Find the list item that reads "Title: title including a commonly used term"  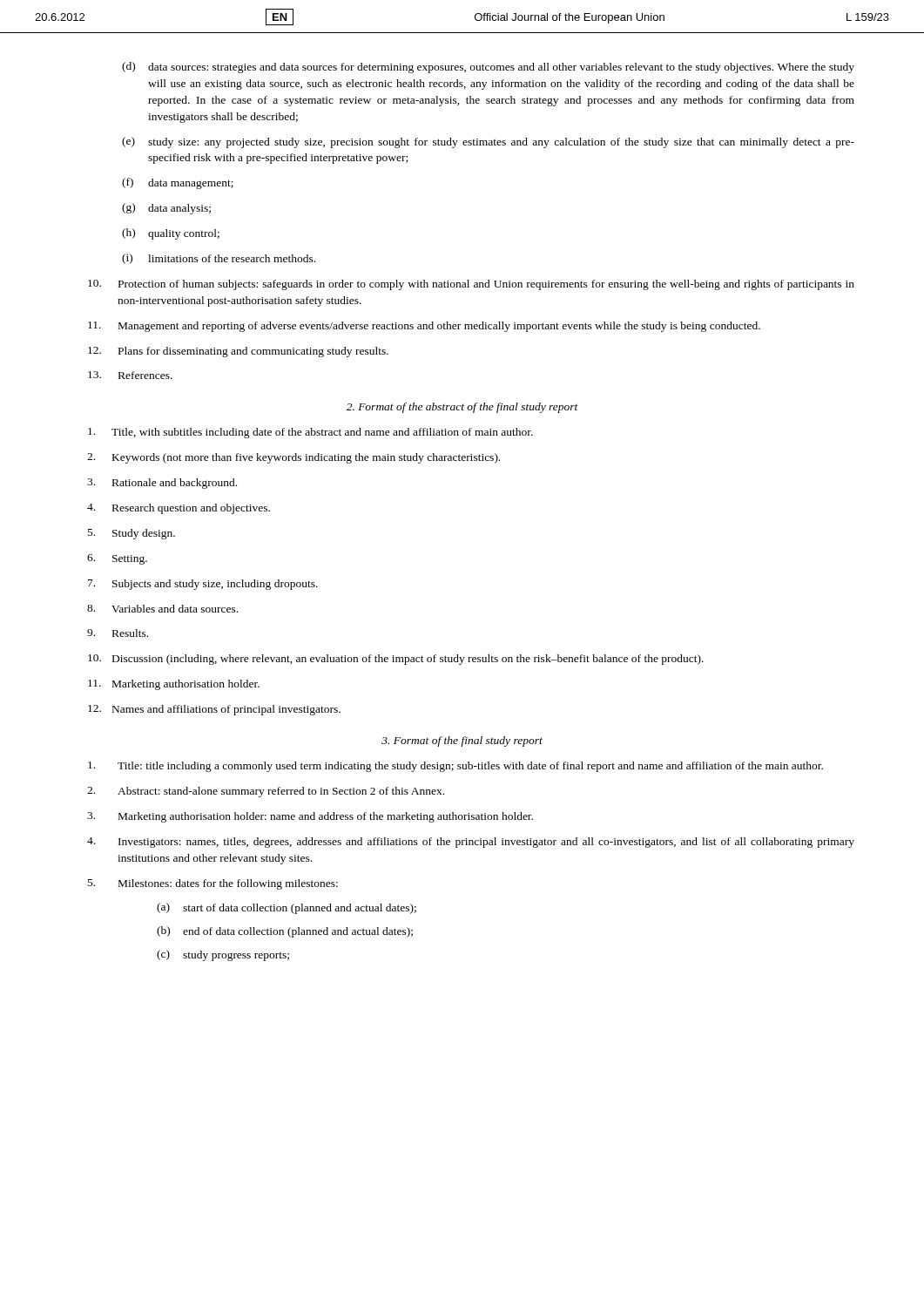click(x=471, y=766)
